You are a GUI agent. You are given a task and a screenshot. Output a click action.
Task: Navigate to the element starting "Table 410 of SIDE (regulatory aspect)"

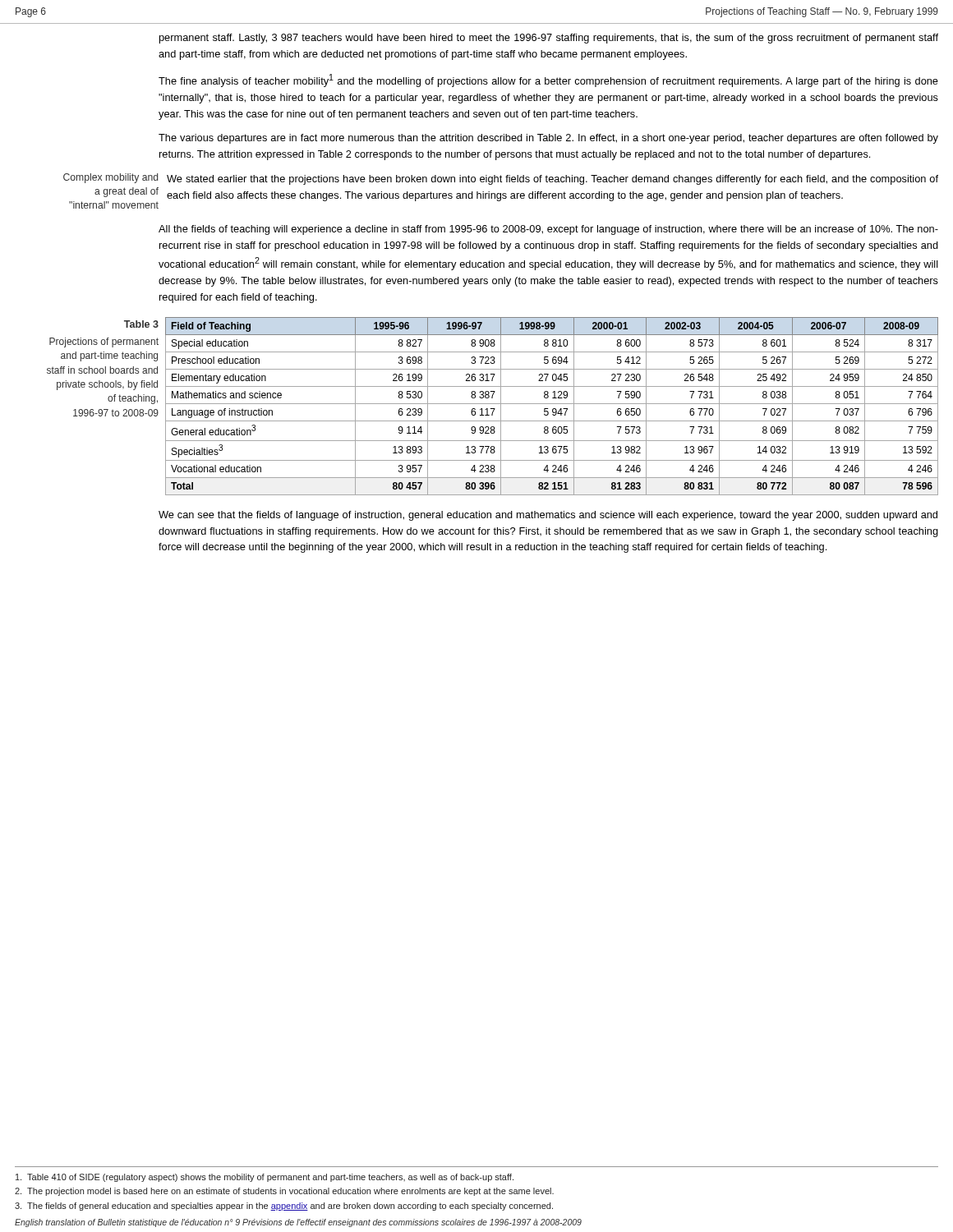265,1177
